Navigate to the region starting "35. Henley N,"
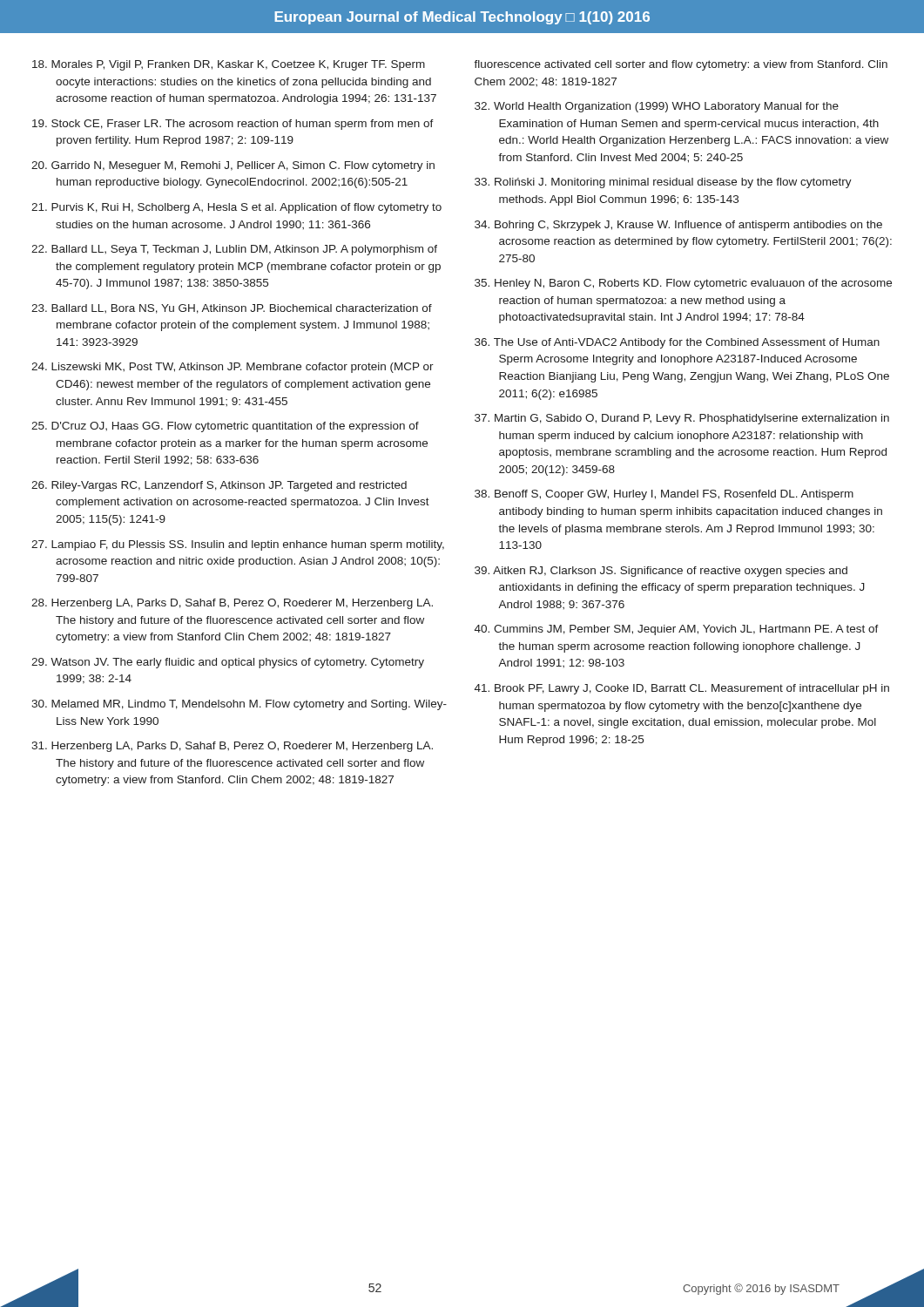 (683, 300)
